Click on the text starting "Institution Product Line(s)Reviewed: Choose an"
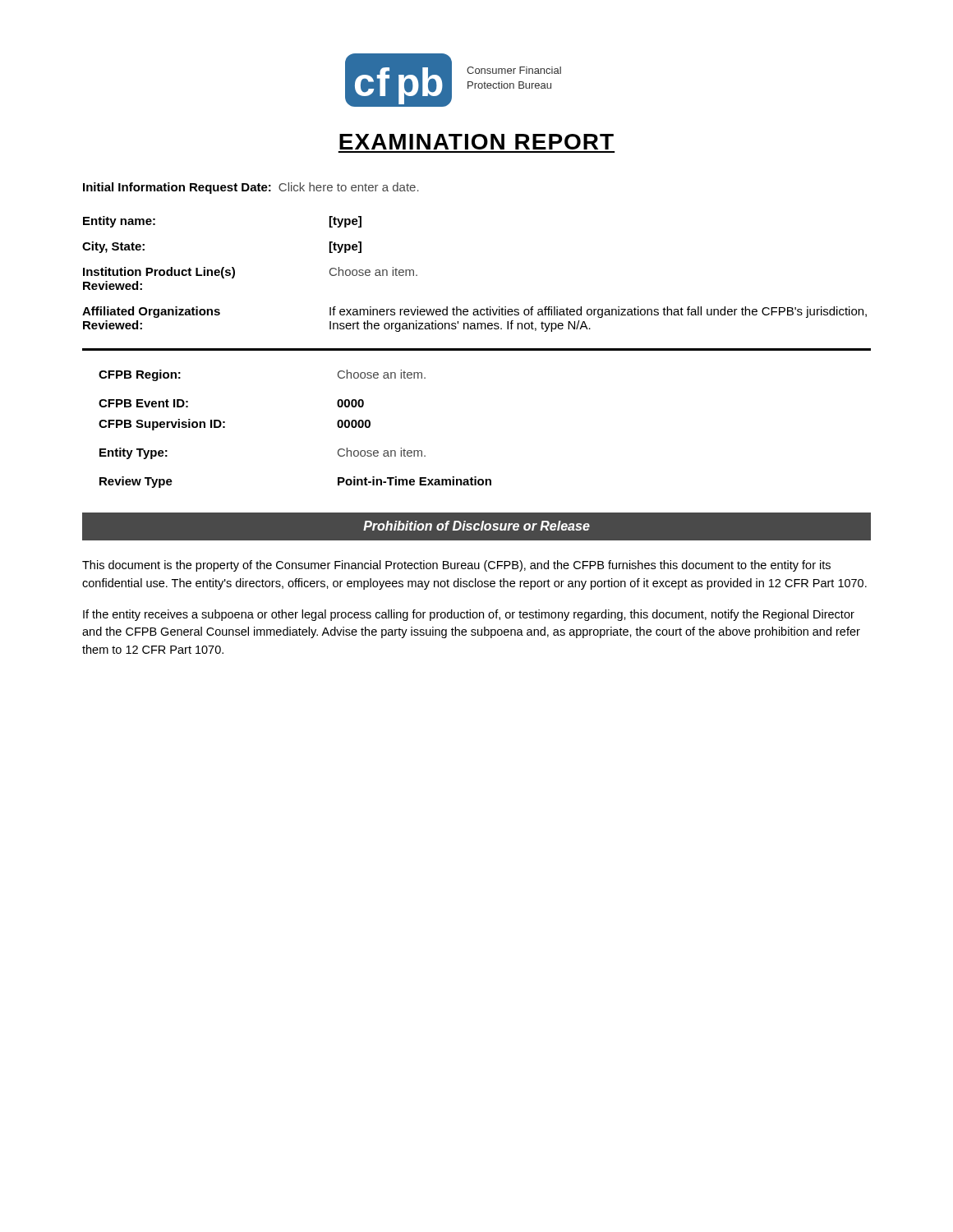The height and width of the screenshot is (1232, 953). tap(155, 272)
